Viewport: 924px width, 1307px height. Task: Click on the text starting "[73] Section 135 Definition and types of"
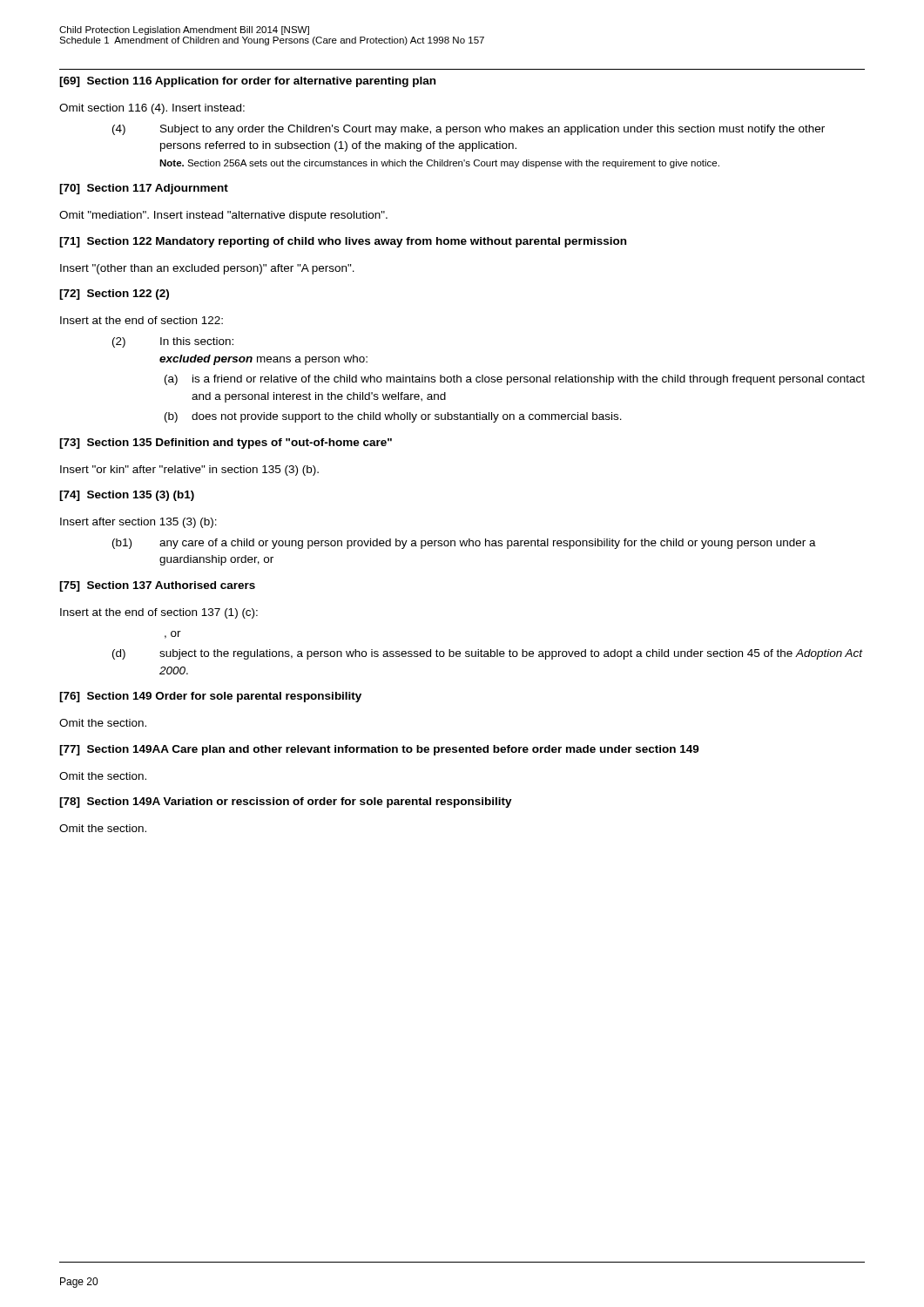pyautogui.click(x=226, y=442)
